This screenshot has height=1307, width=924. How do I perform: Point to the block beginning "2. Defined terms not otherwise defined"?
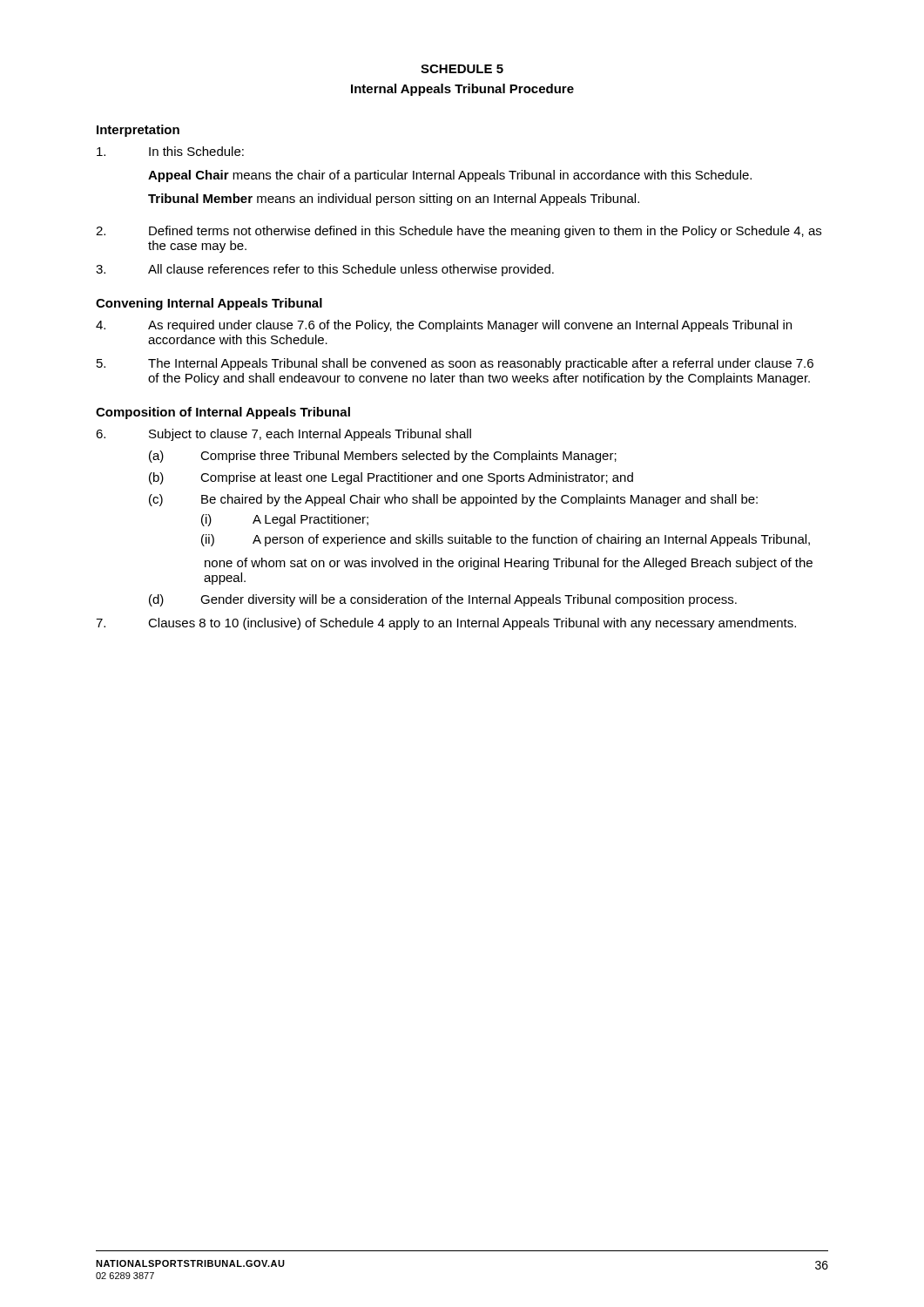(462, 238)
